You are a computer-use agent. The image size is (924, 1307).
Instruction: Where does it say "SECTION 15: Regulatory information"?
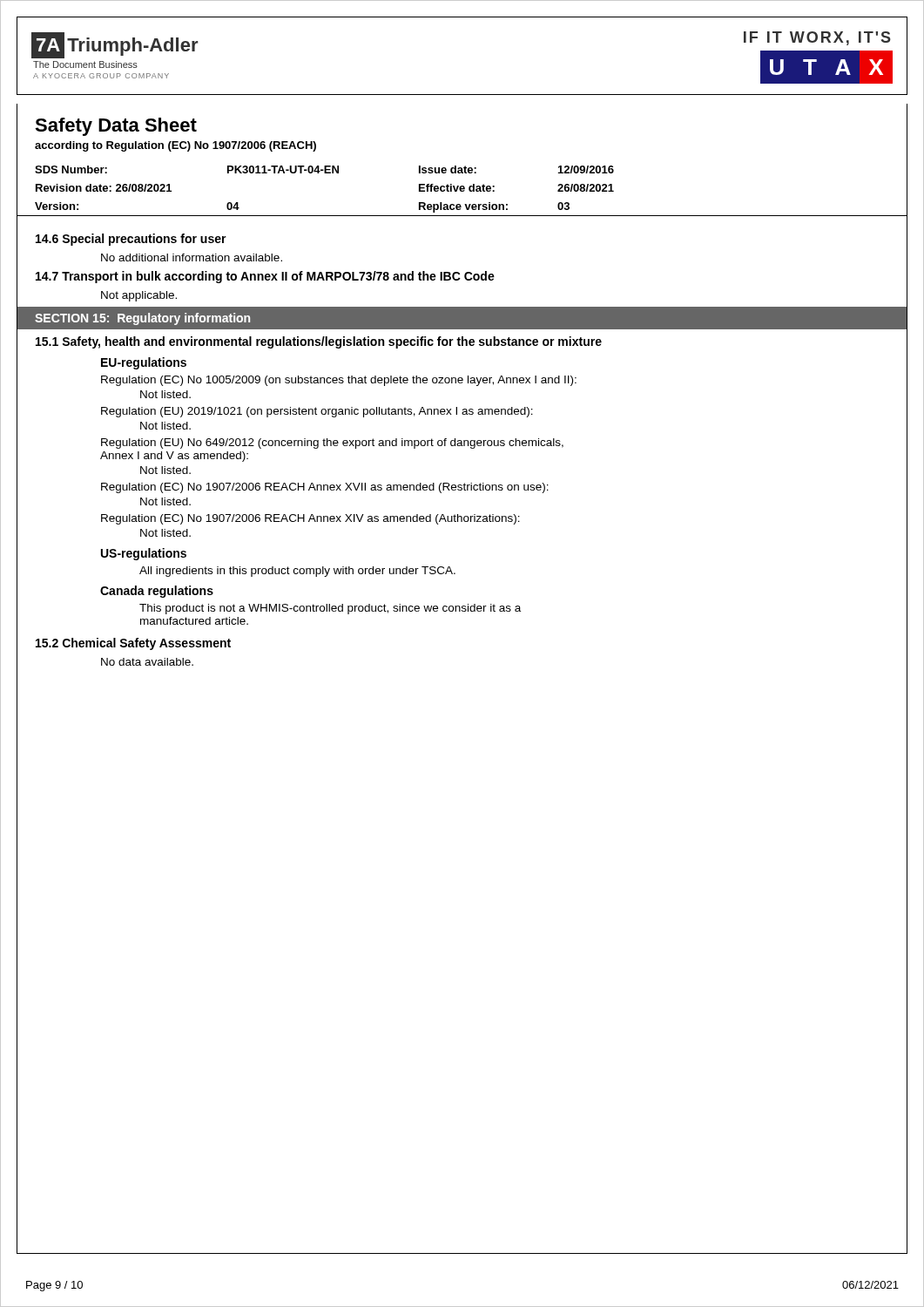pos(143,318)
